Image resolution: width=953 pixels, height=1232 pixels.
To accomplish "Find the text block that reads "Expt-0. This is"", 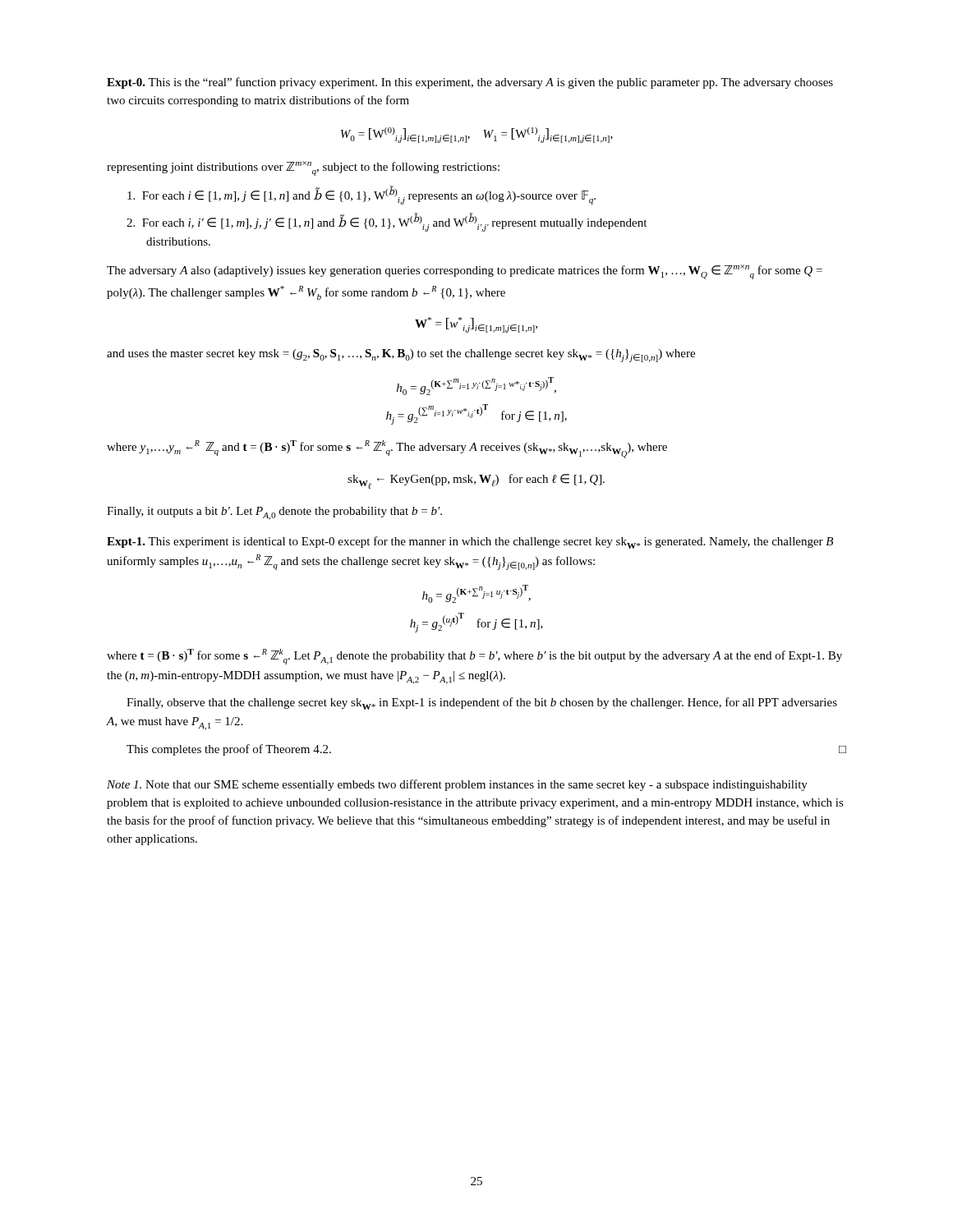I will point(470,91).
